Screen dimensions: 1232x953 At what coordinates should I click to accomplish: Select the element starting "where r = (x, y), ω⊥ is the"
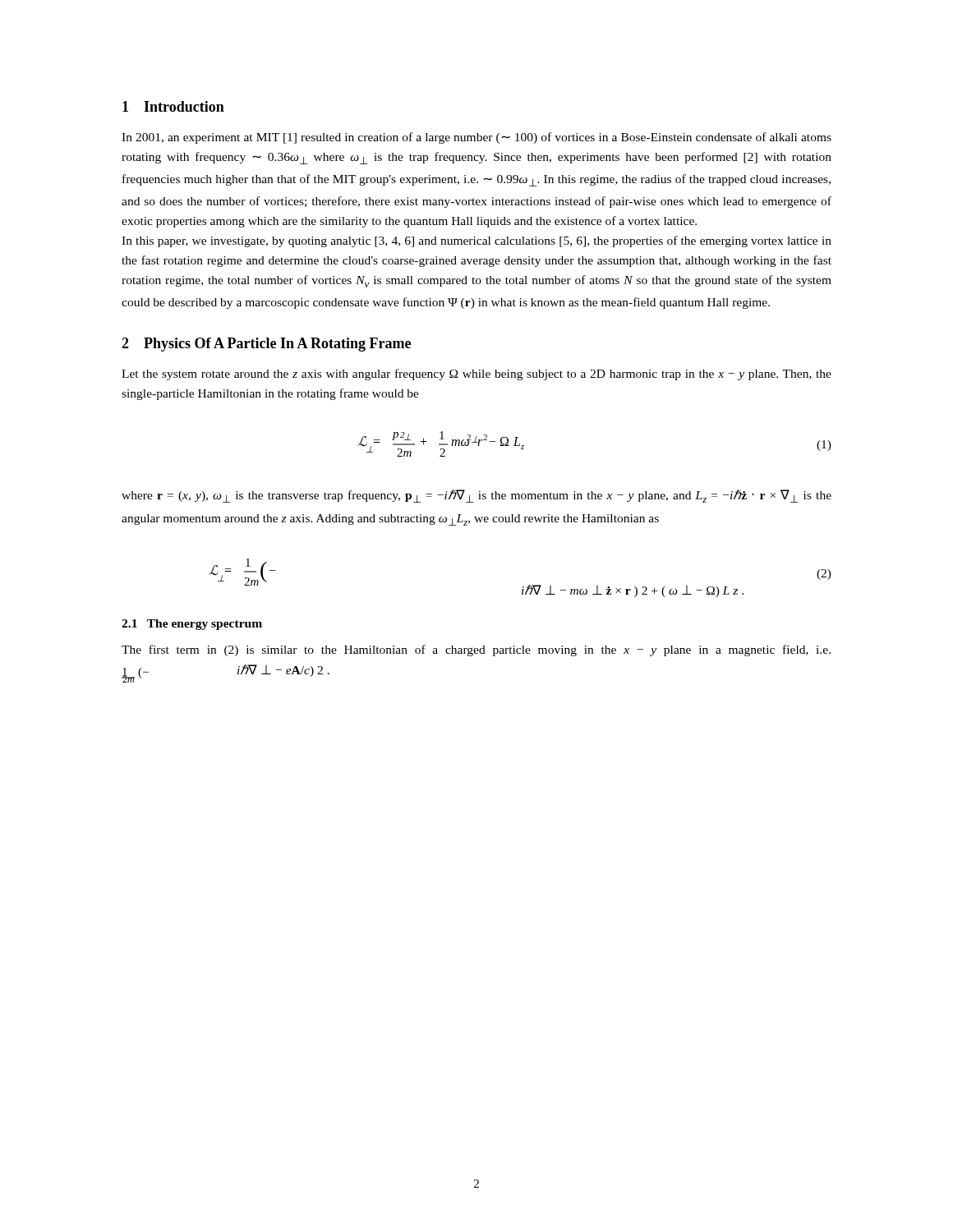(476, 508)
